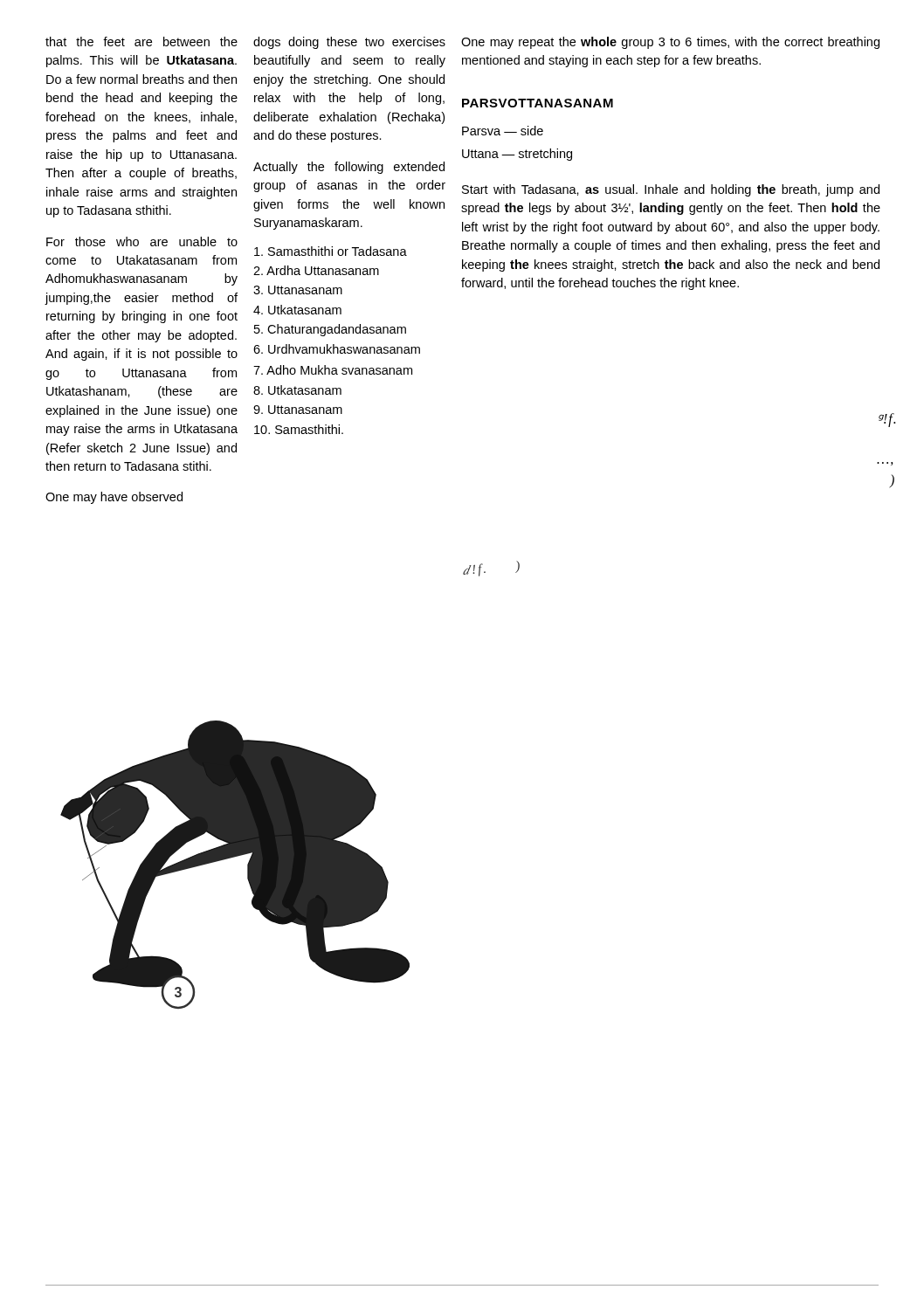Click on the text block starting "8. Utkatasanam"
The width and height of the screenshot is (924, 1310).
pyautogui.click(x=298, y=390)
